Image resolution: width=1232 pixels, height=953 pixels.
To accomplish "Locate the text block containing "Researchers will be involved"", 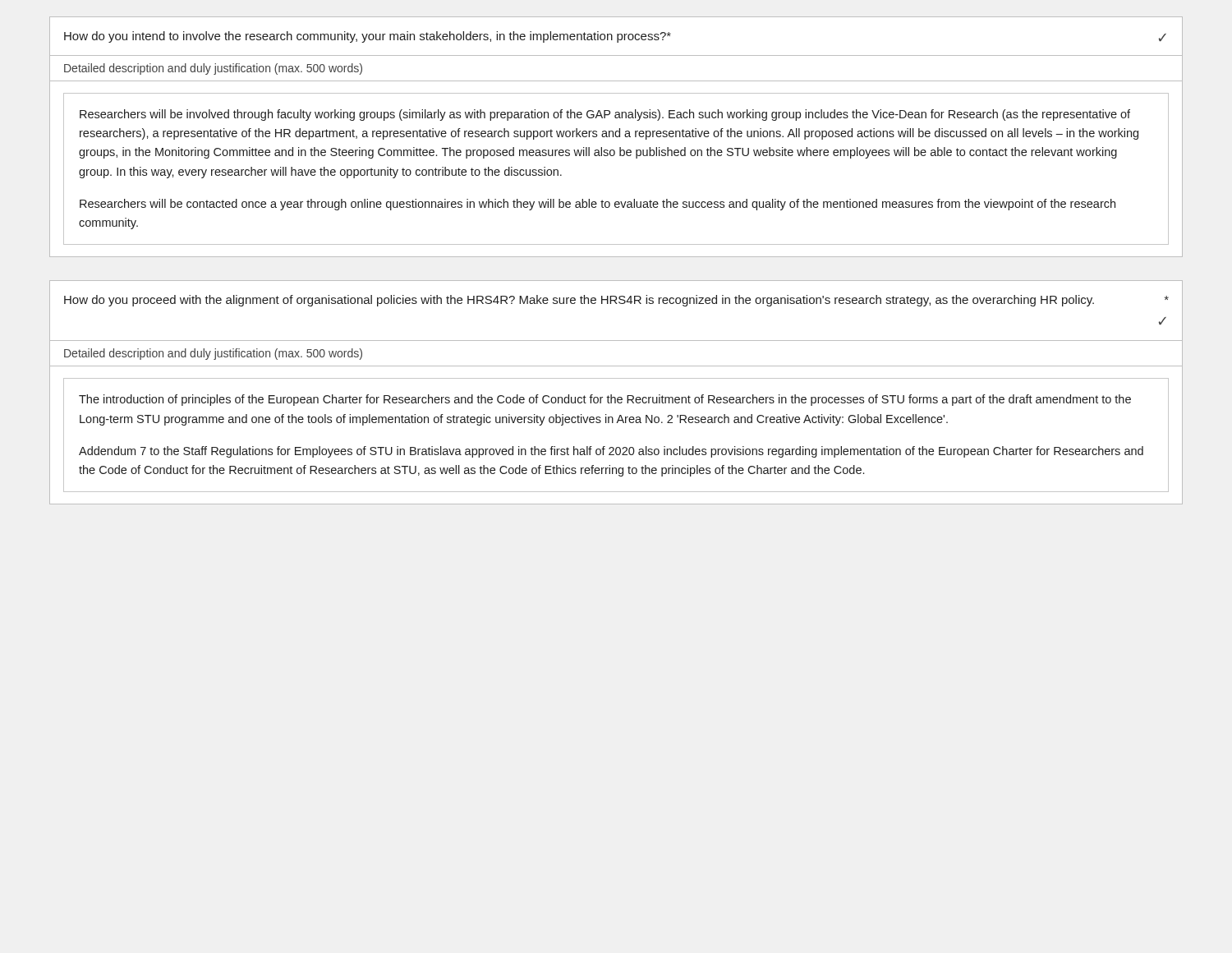I will tap(609, 143).
